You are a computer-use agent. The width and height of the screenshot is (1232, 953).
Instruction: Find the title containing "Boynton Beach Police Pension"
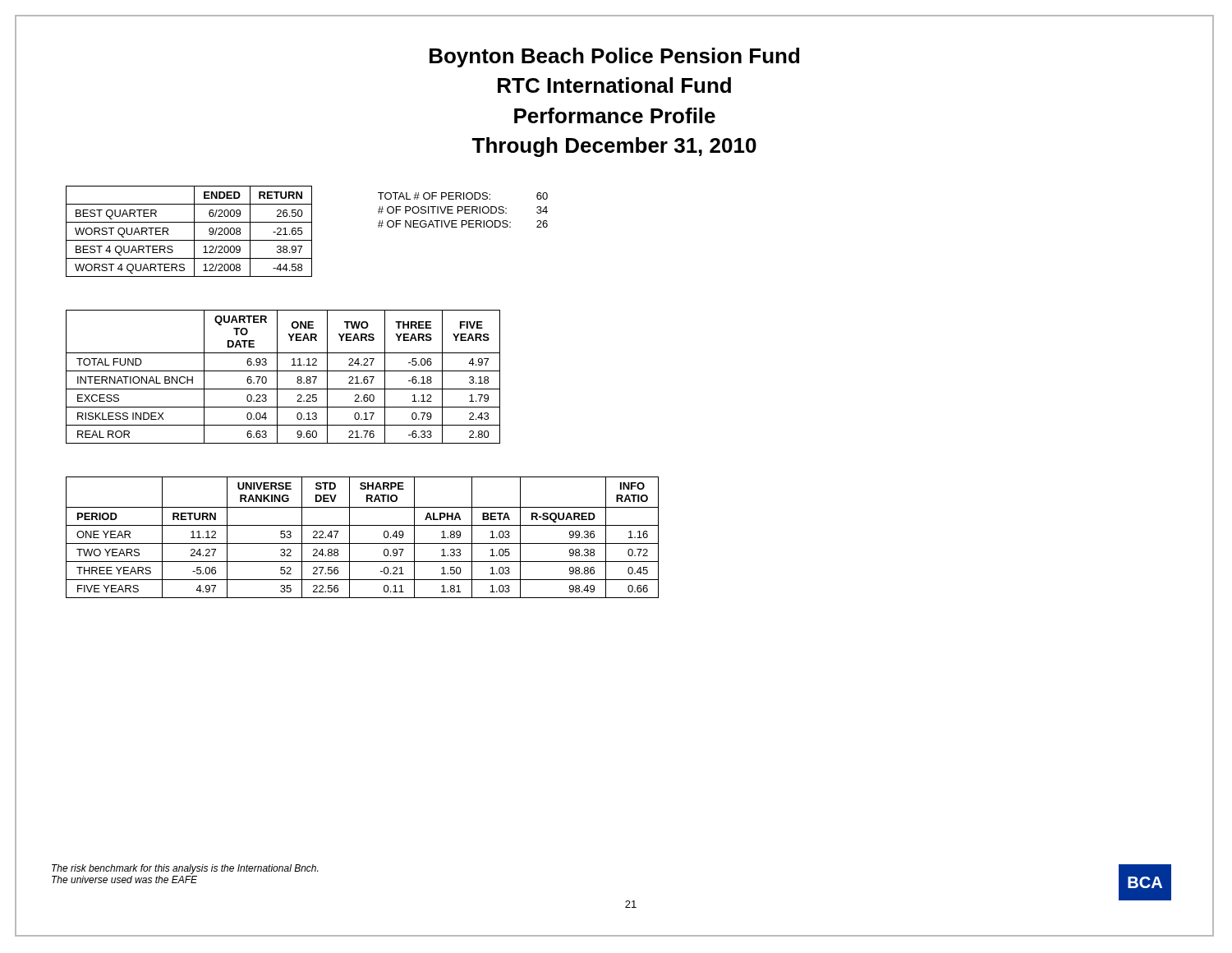point(614,101)
